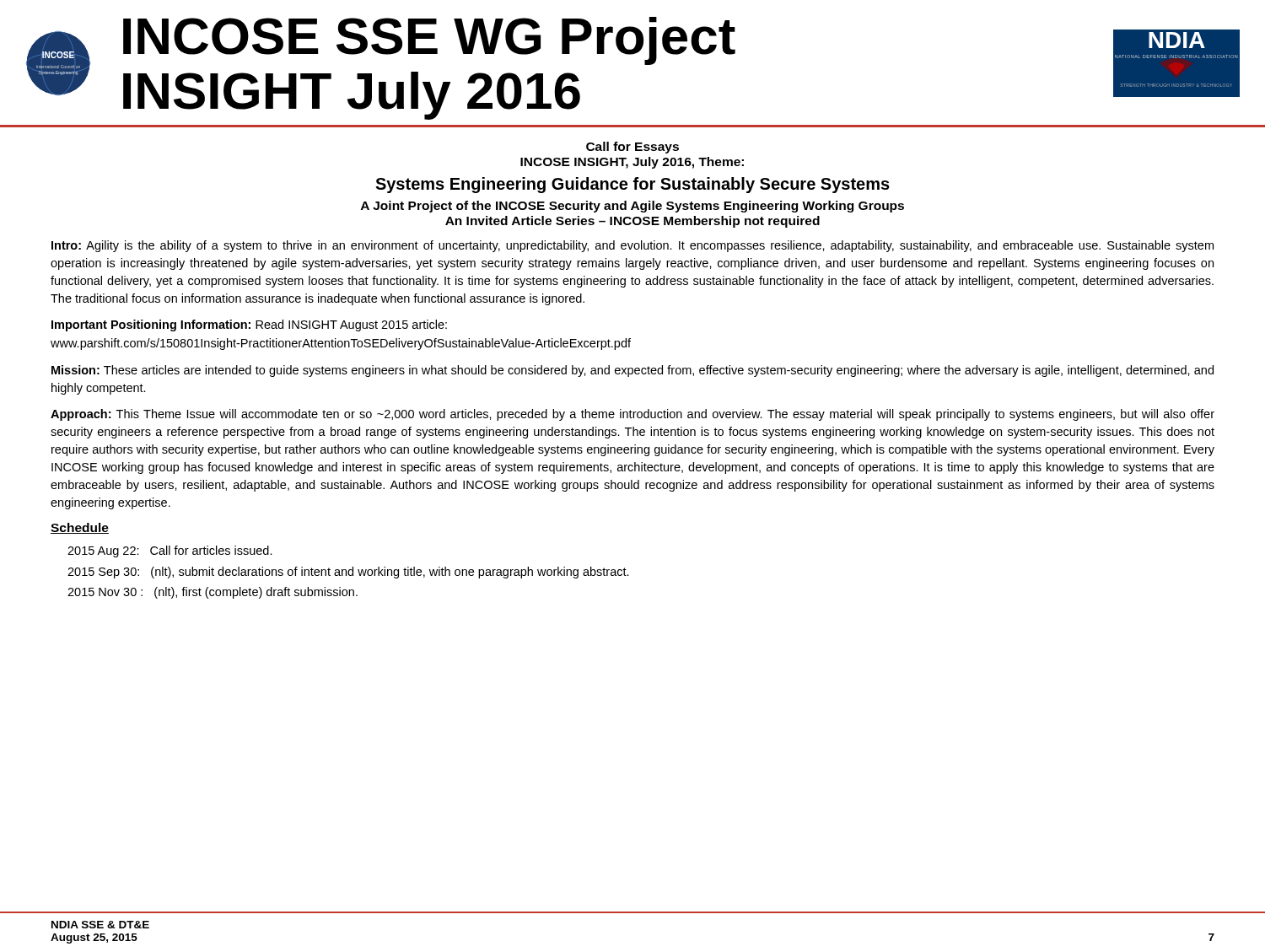The image size is (1265, 952).
Task: Click the passage that begins "2015 Aug 22:"
Action: 170,551
